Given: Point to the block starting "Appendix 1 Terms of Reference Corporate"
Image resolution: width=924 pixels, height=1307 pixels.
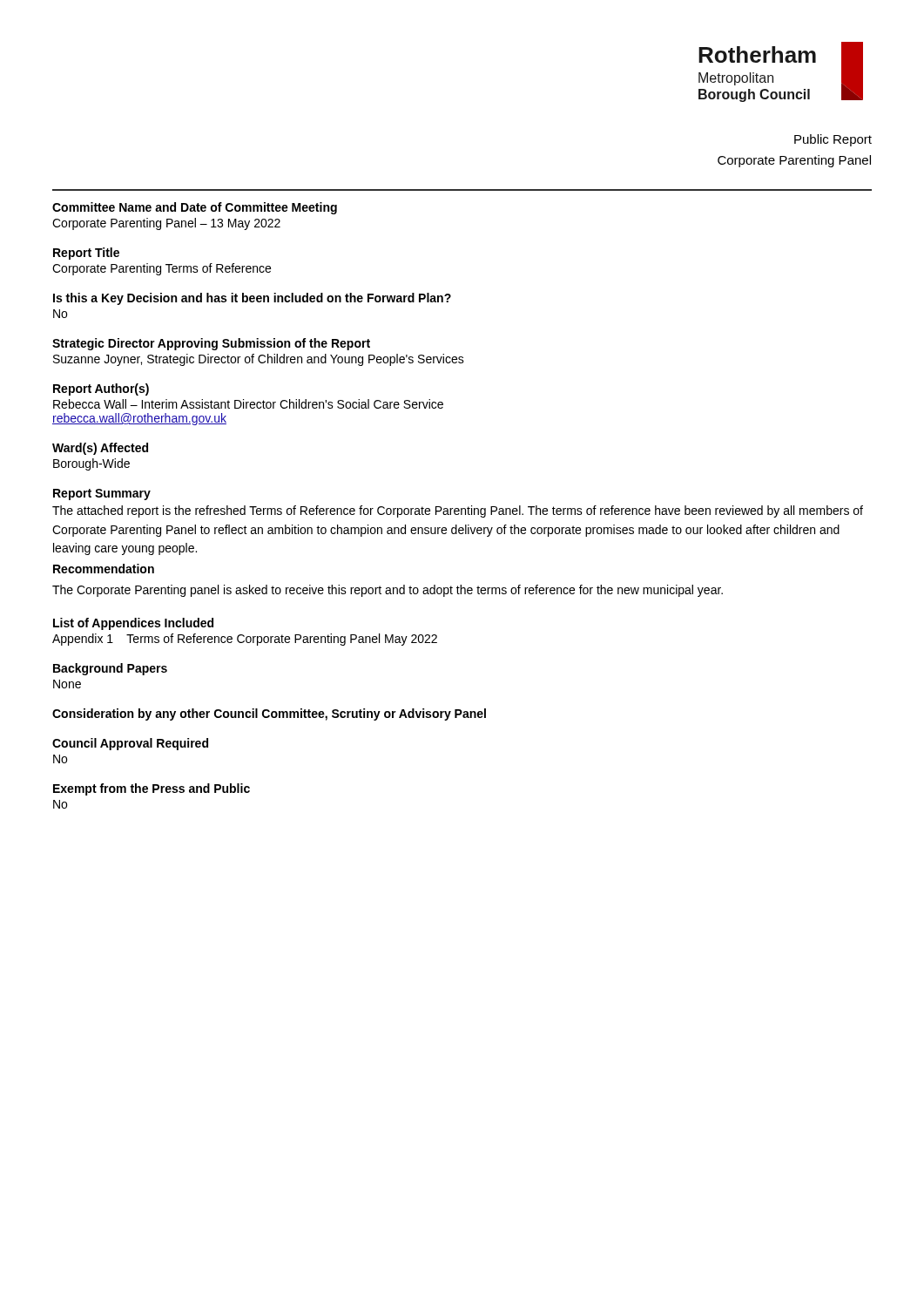Looking at the screenshot, I should coord(245,638).
